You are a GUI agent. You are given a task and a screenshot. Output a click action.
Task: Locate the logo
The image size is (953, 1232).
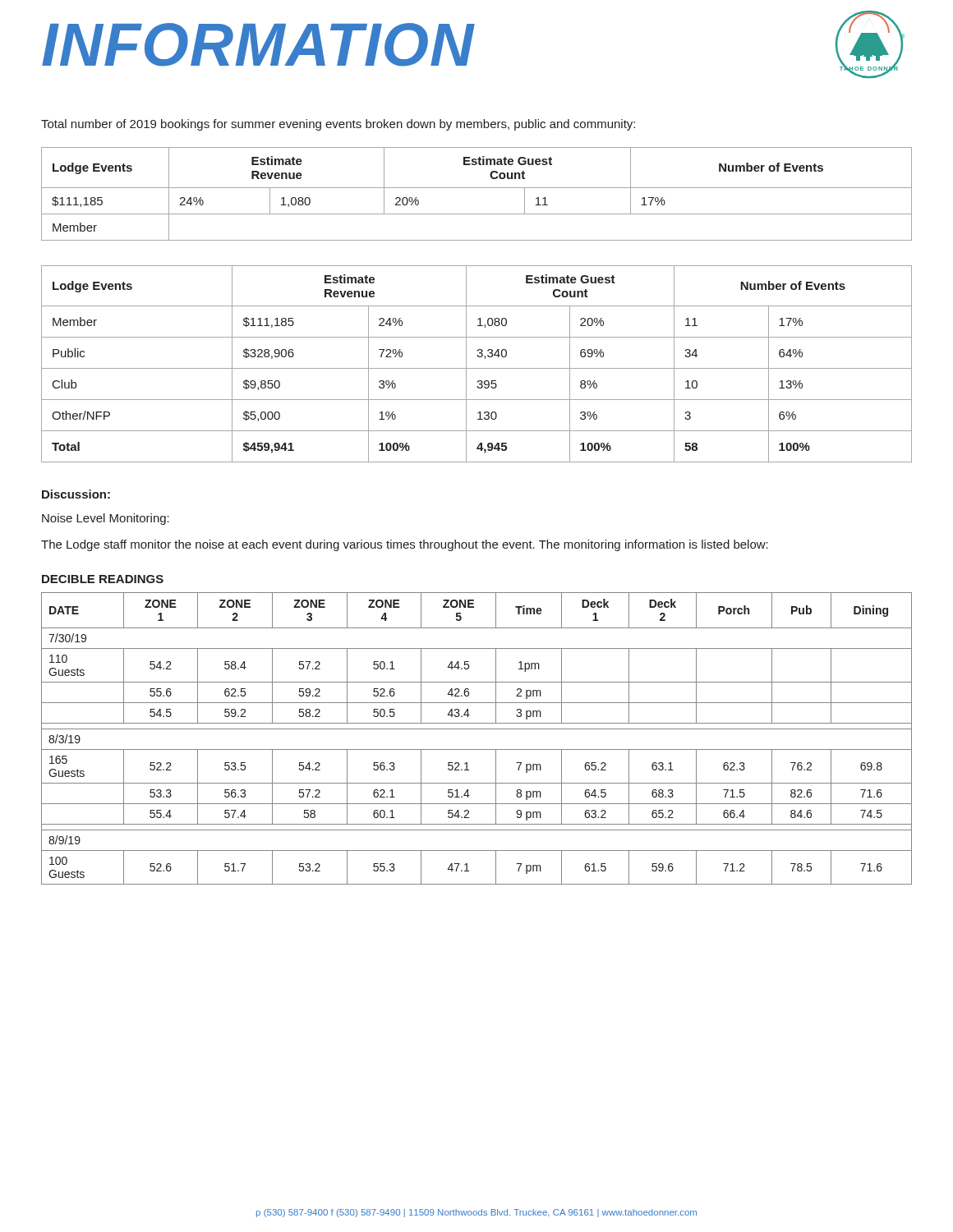pos(869,46)
